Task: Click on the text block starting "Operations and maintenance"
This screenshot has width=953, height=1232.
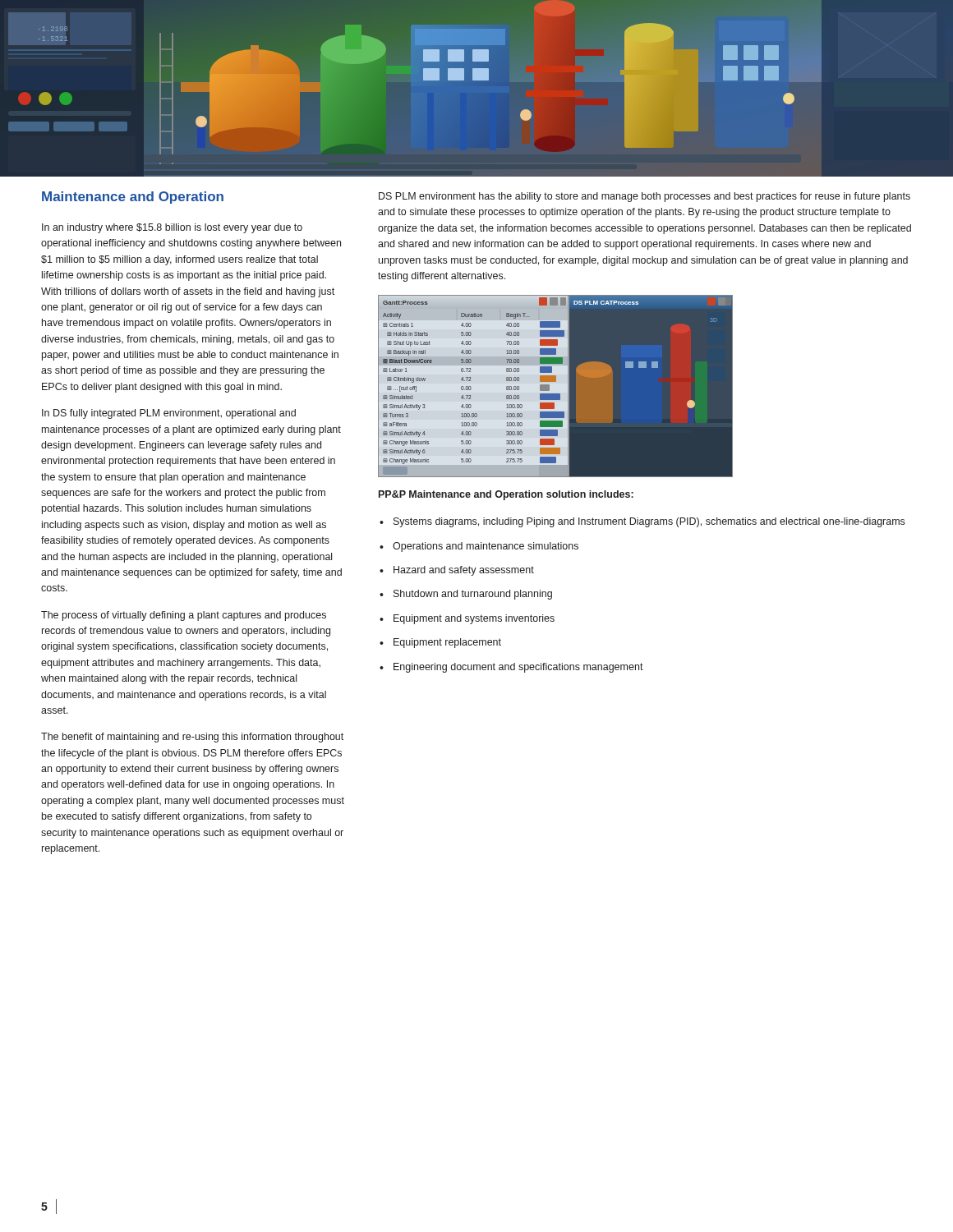Action: 479,547
